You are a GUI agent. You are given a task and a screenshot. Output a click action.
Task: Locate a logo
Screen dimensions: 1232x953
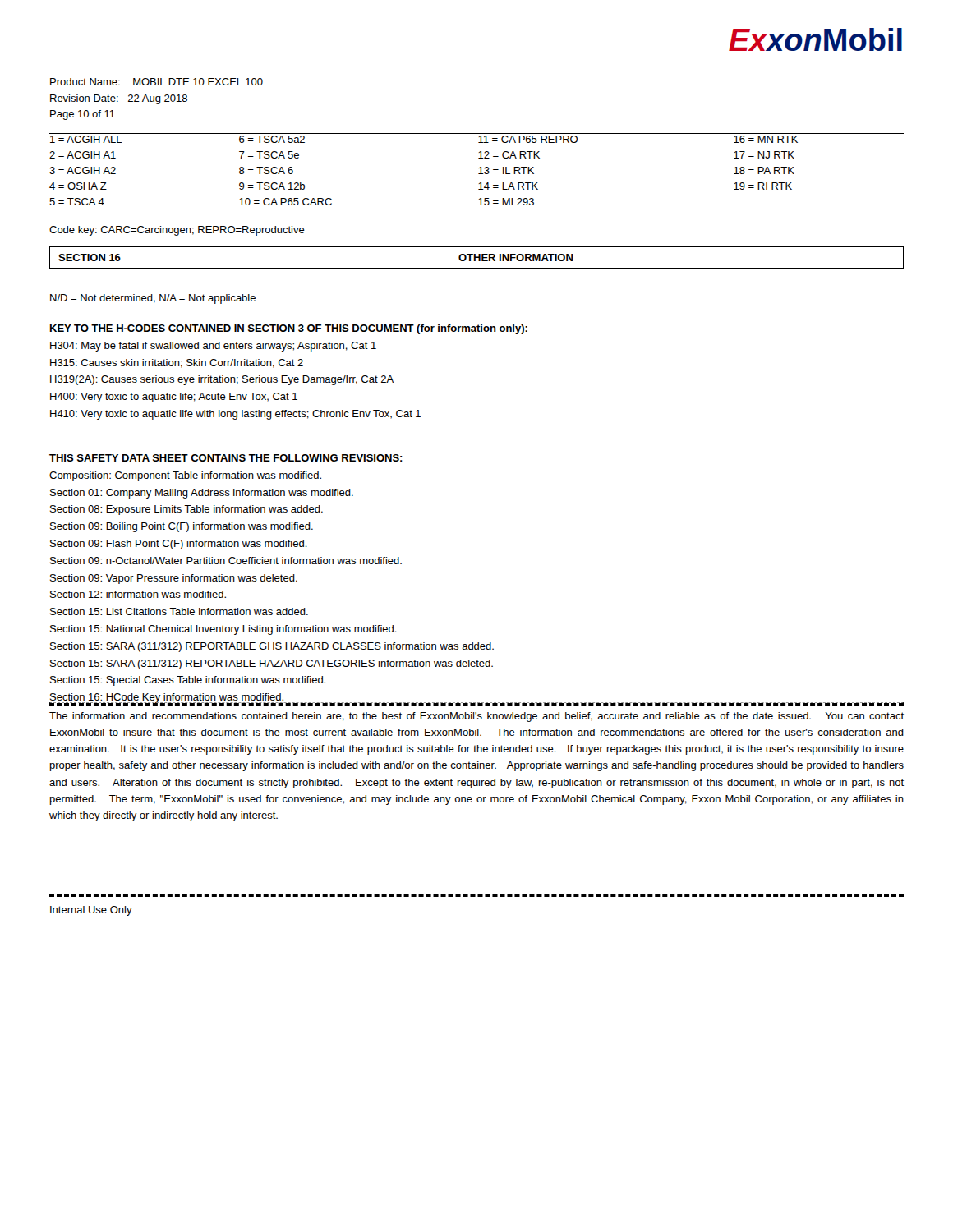[816, 41]
